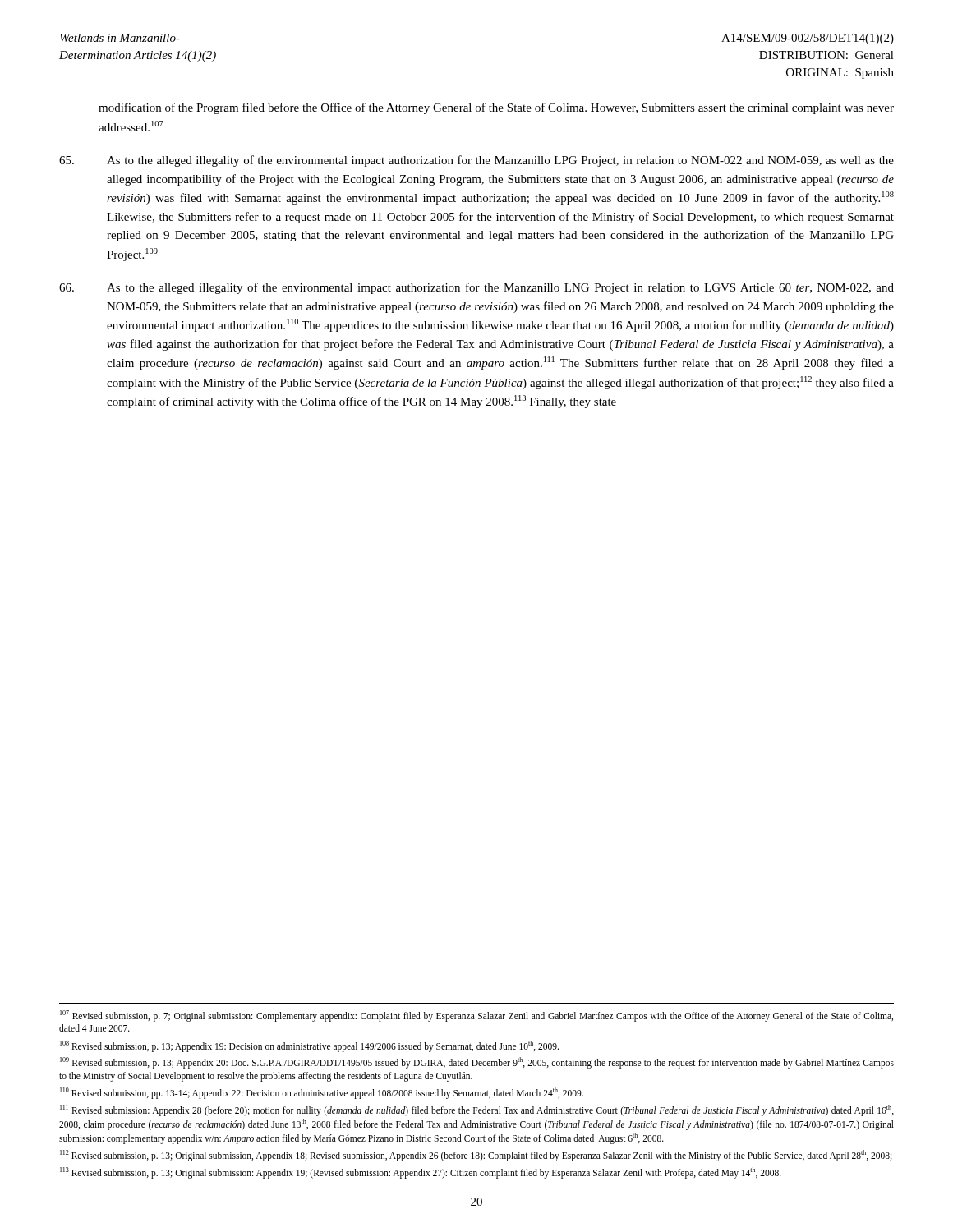Click on the region starting "modification of the"
This screenshot has width=953, height=1232.
click(x=496, y=117)
